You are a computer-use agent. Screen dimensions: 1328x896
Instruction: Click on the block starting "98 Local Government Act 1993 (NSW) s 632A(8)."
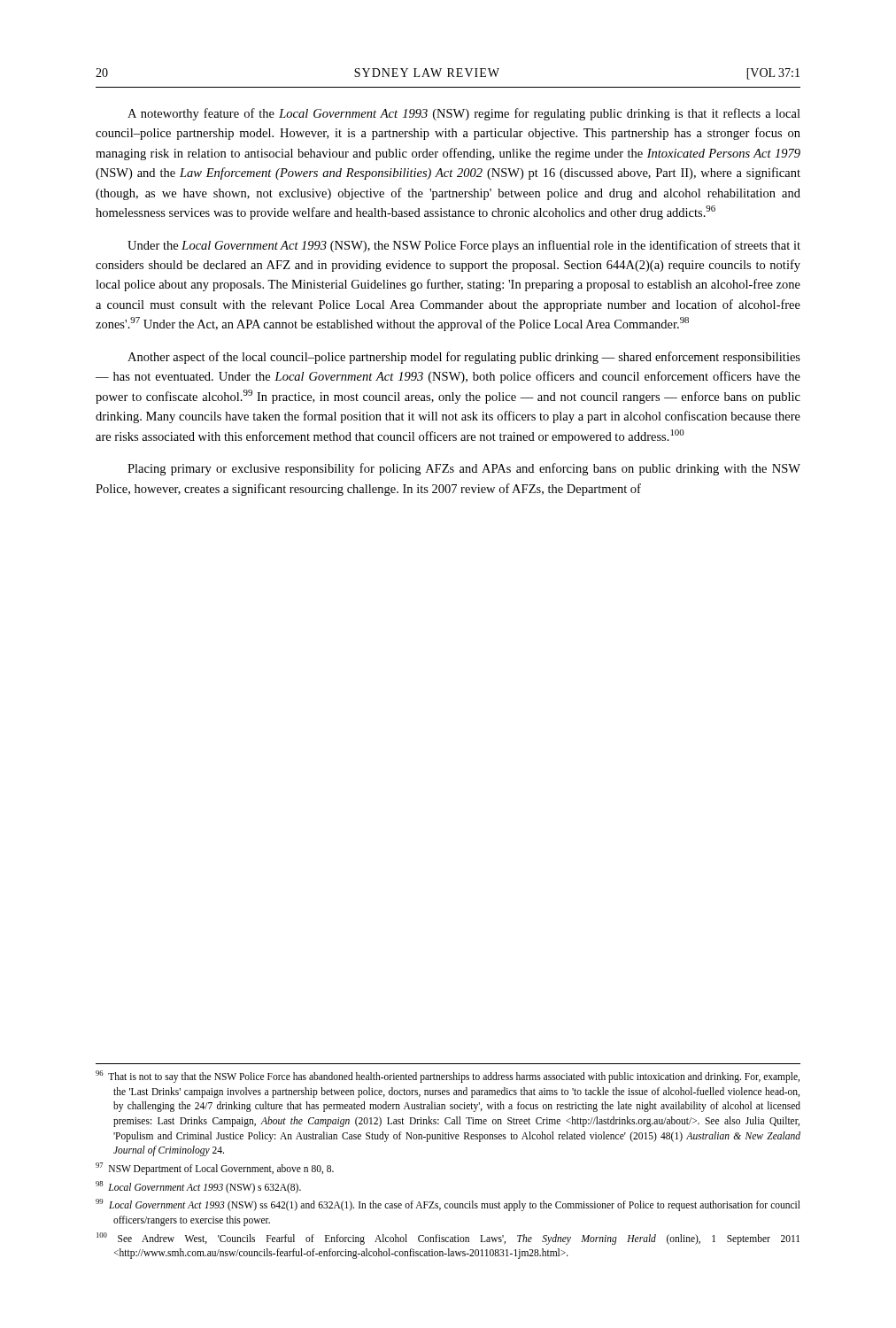[x=198, y=1186]
